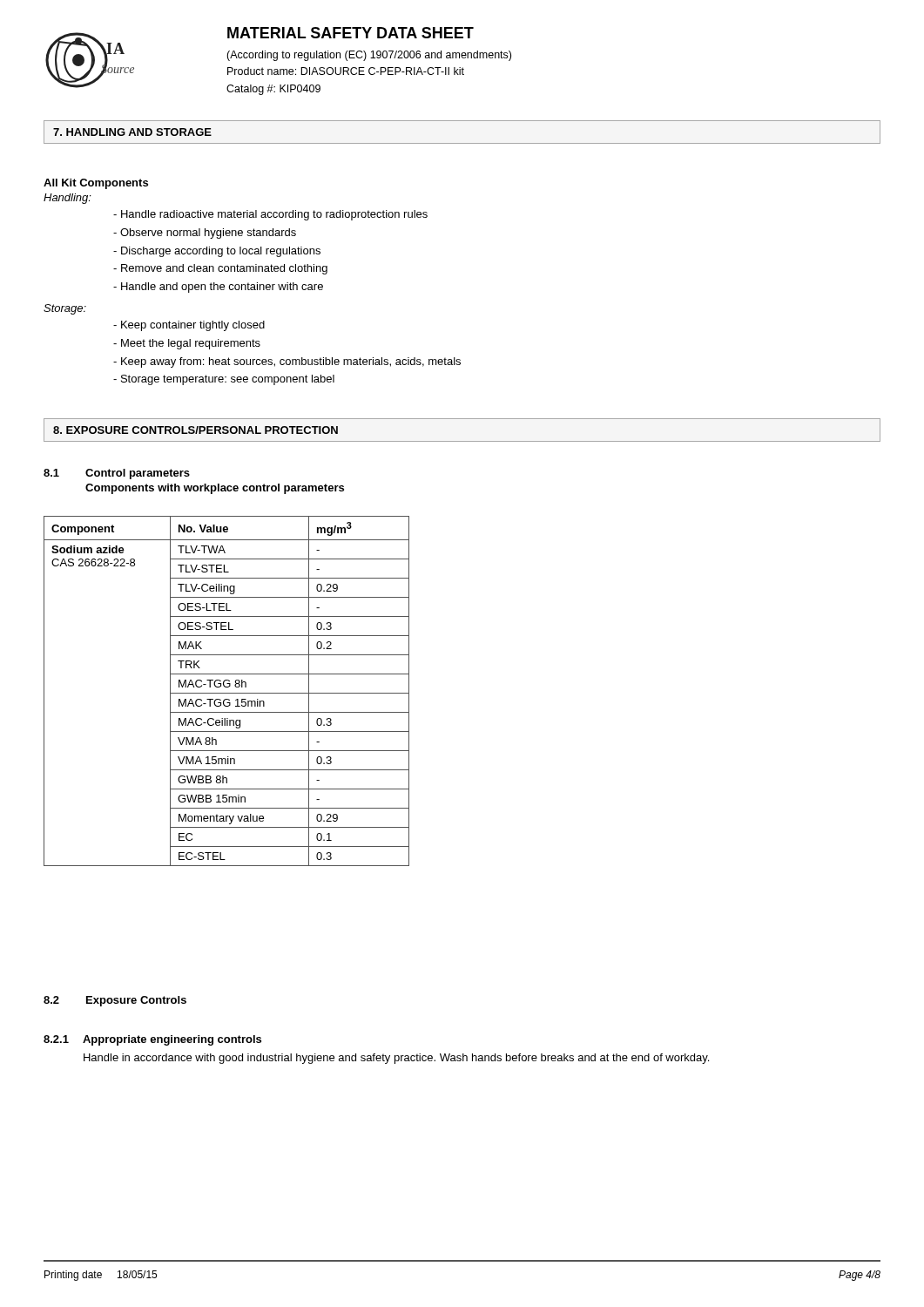Locate the table
This screenshot has height=1307, width=924.
(x=226, y=691)
